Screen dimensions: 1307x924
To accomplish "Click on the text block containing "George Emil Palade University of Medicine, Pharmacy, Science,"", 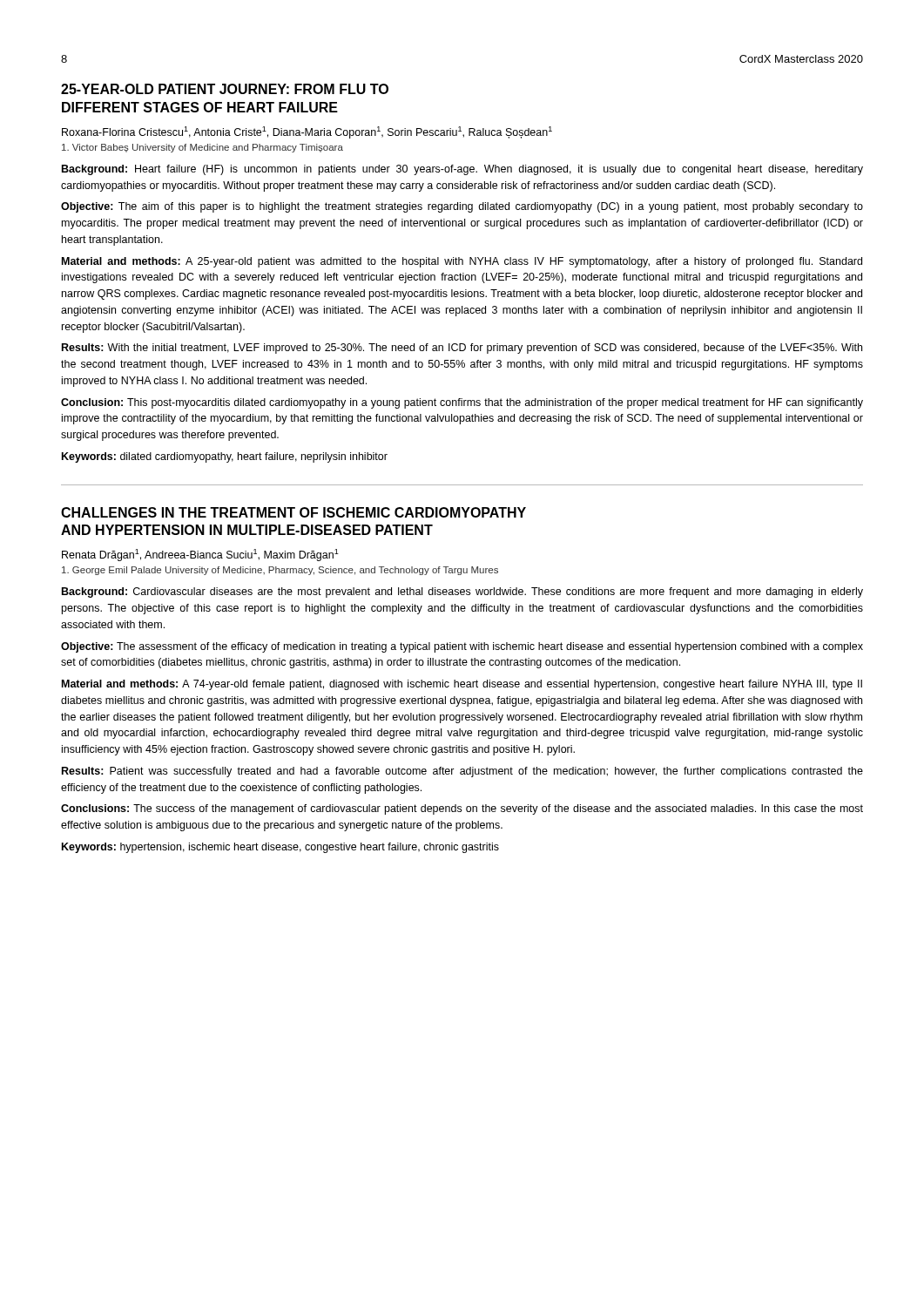I will click(x=280, y=570).
